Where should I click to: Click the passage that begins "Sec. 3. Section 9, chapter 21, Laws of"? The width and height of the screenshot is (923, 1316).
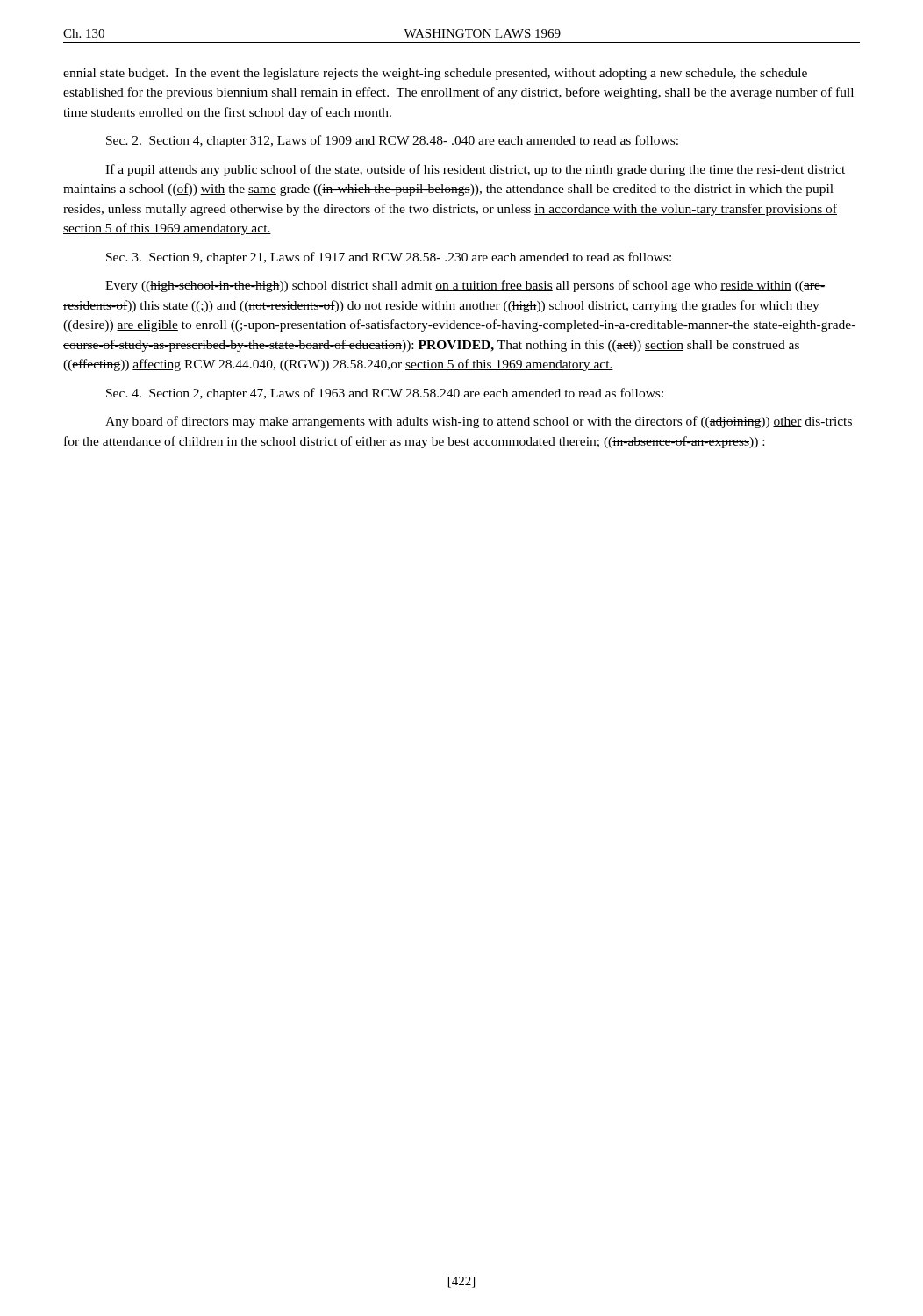pyautogui.click(x=462, y=257)
